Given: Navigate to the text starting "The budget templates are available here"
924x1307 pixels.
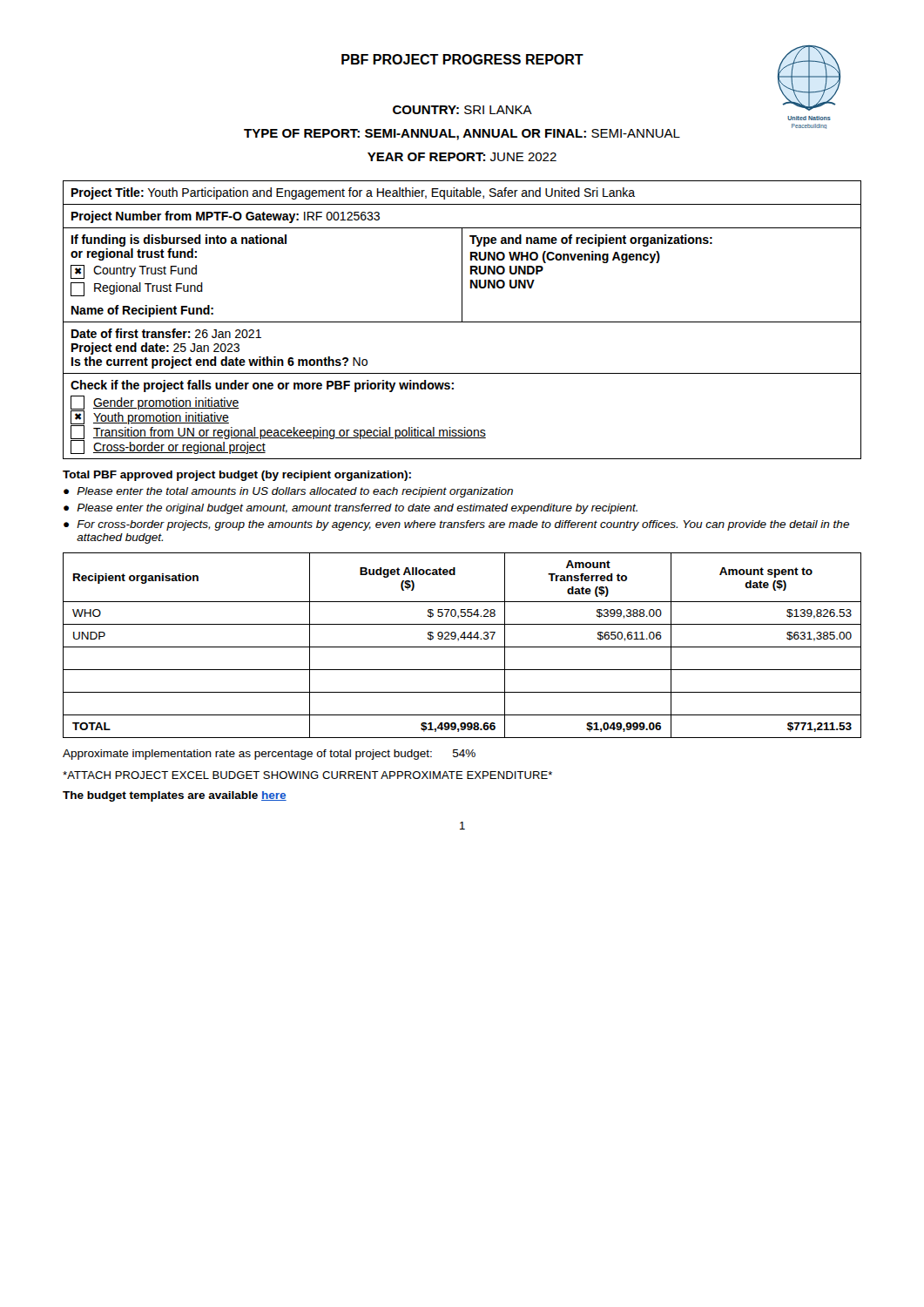Looking at the screenshot, I should (x=174, y=795).
